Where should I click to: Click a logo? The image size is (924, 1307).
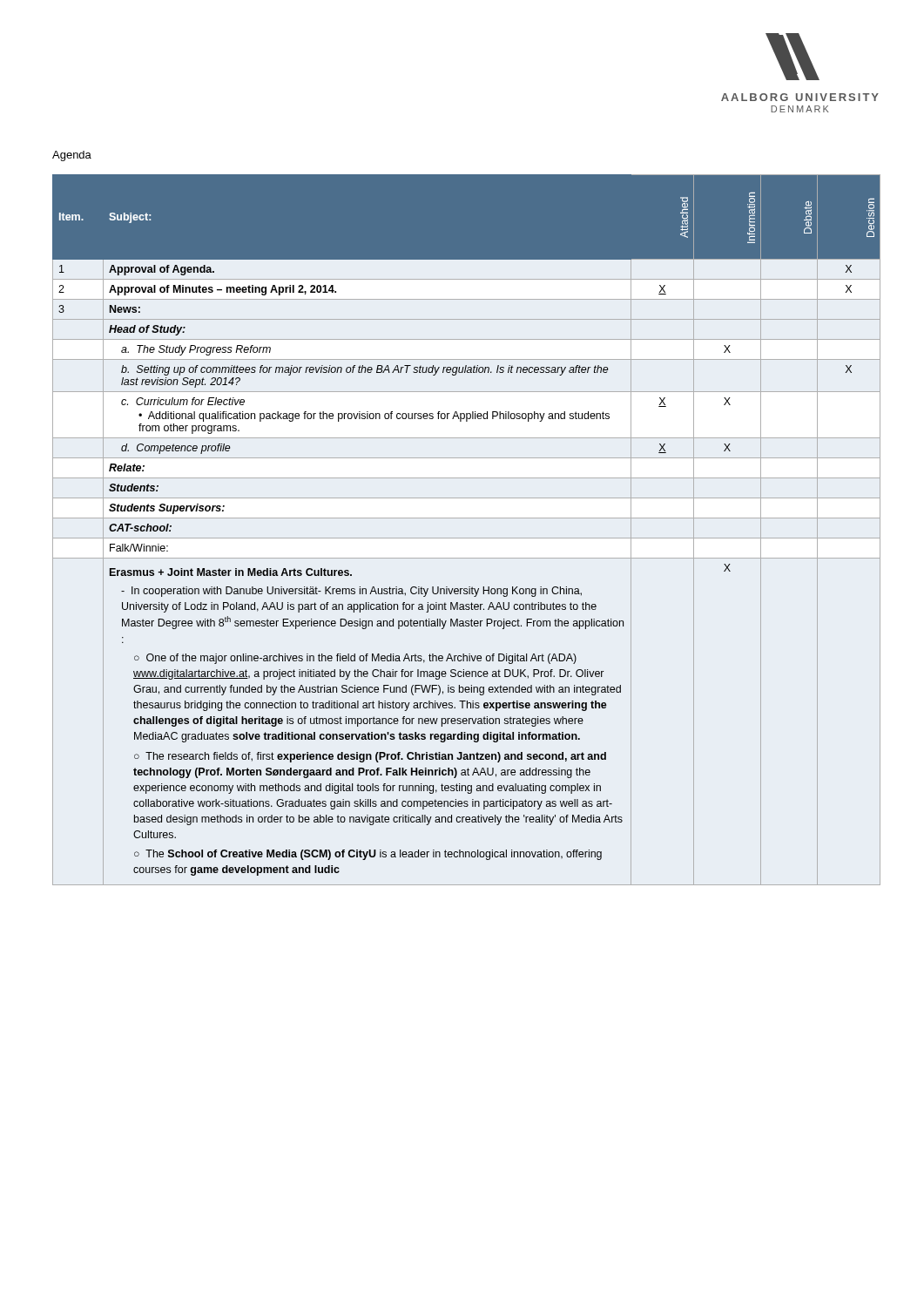tap(801, 70)
